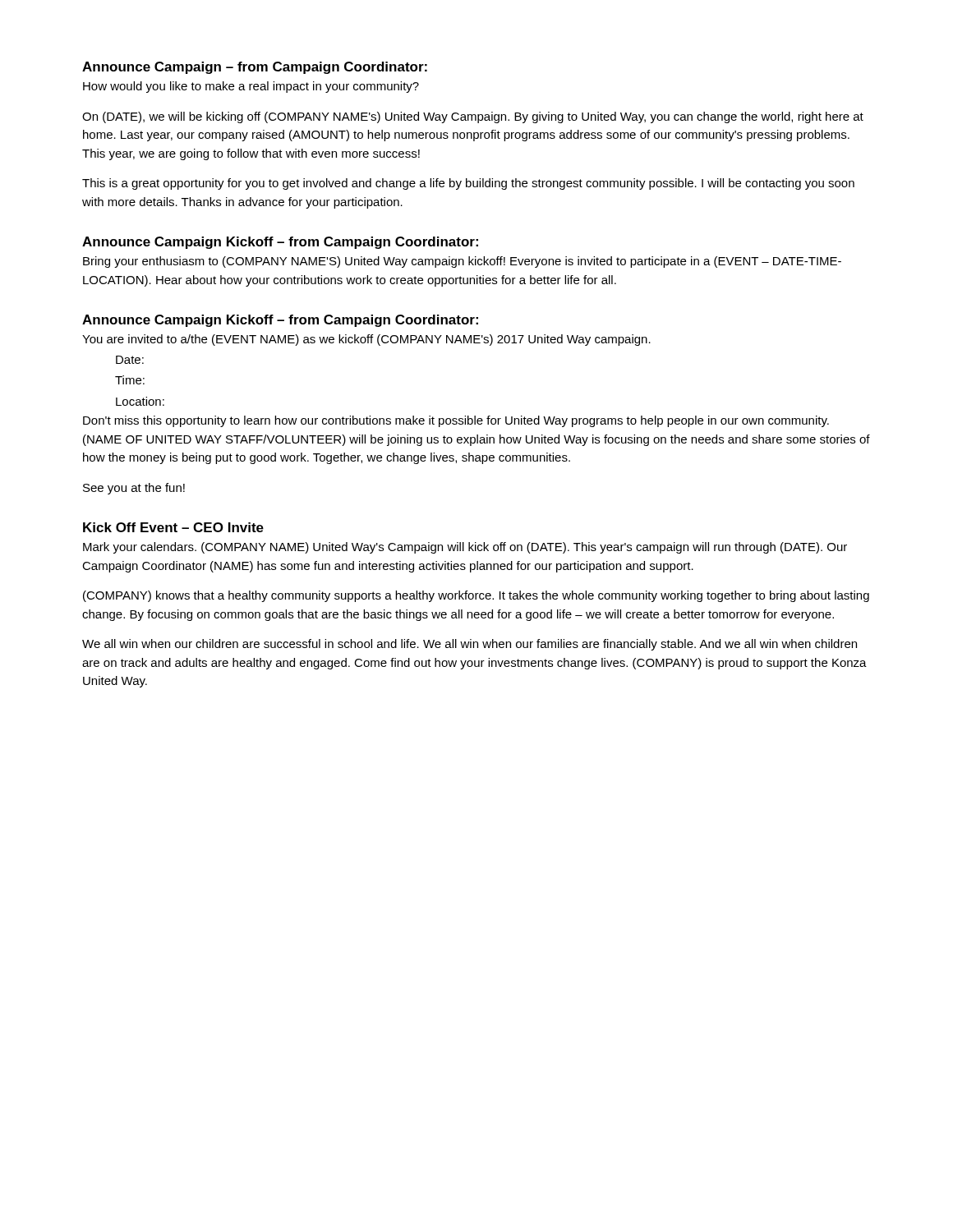Select the text block that reads "You are invited to"

pyautogui.click(x=367, y=339)
